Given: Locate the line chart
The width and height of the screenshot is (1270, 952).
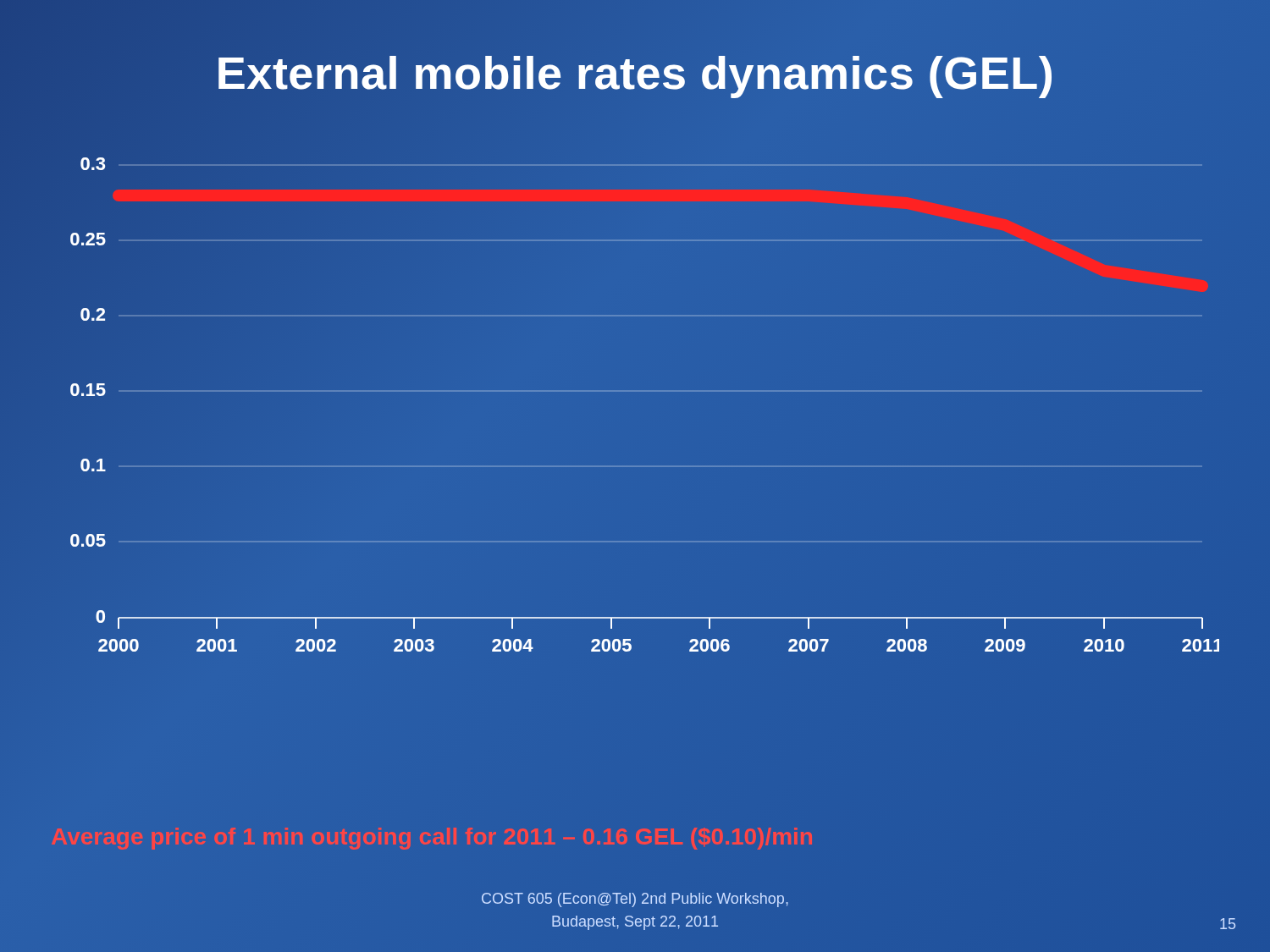Looking at the screenshot, I should tap(635, 419).
